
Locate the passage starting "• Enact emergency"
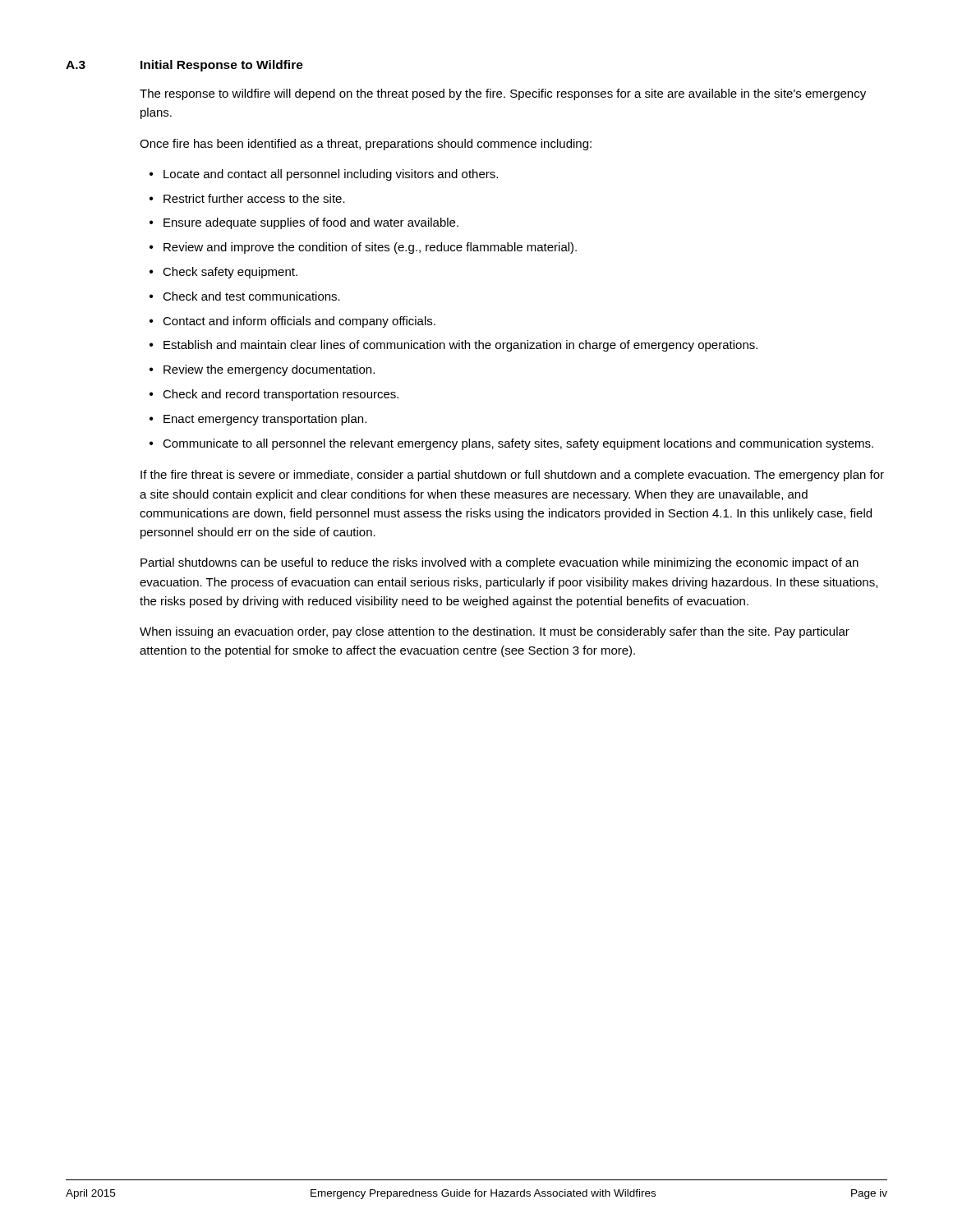pyautogui.click(x=258, y=420)
